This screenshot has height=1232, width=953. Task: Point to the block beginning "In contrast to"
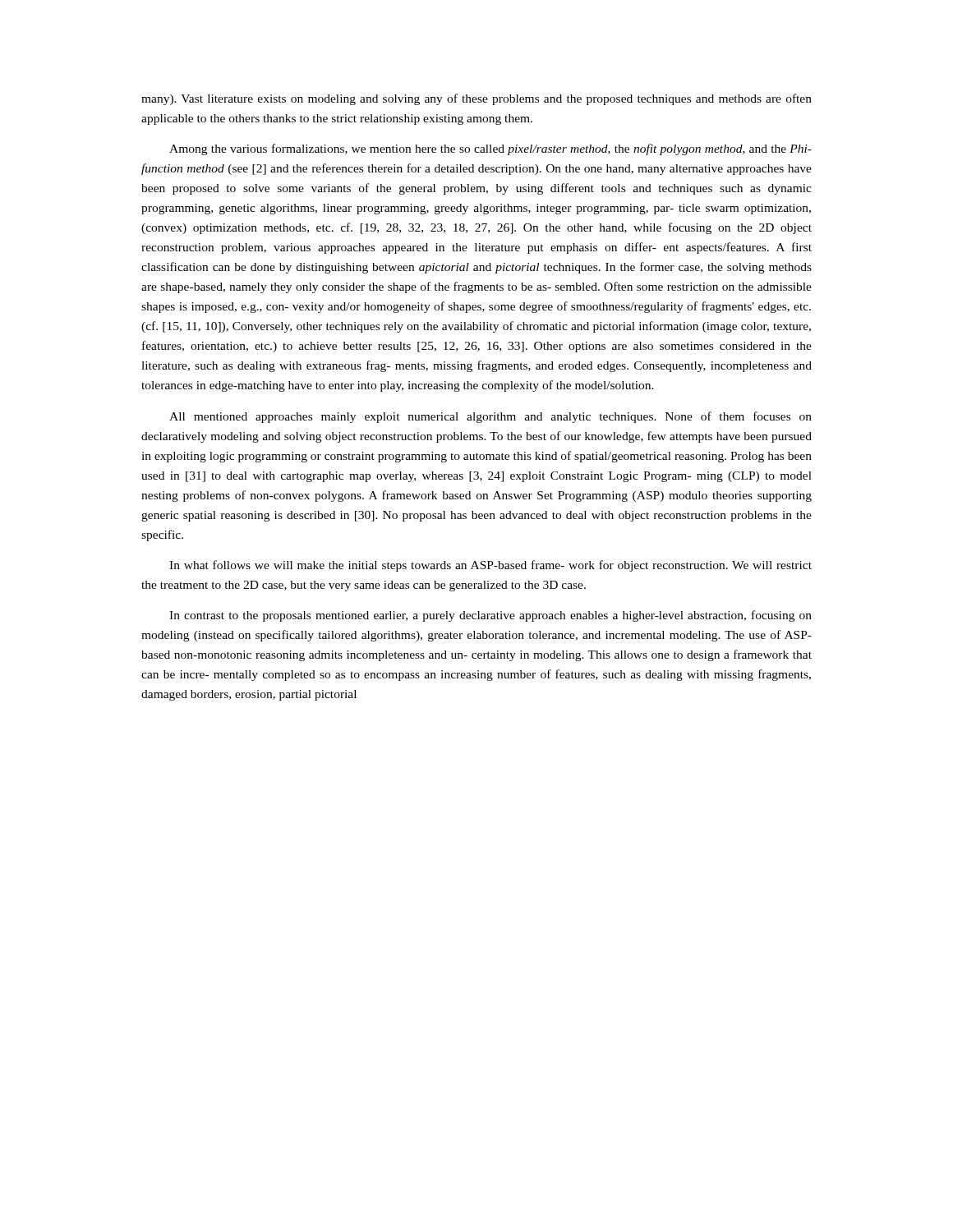coord(476,655)
